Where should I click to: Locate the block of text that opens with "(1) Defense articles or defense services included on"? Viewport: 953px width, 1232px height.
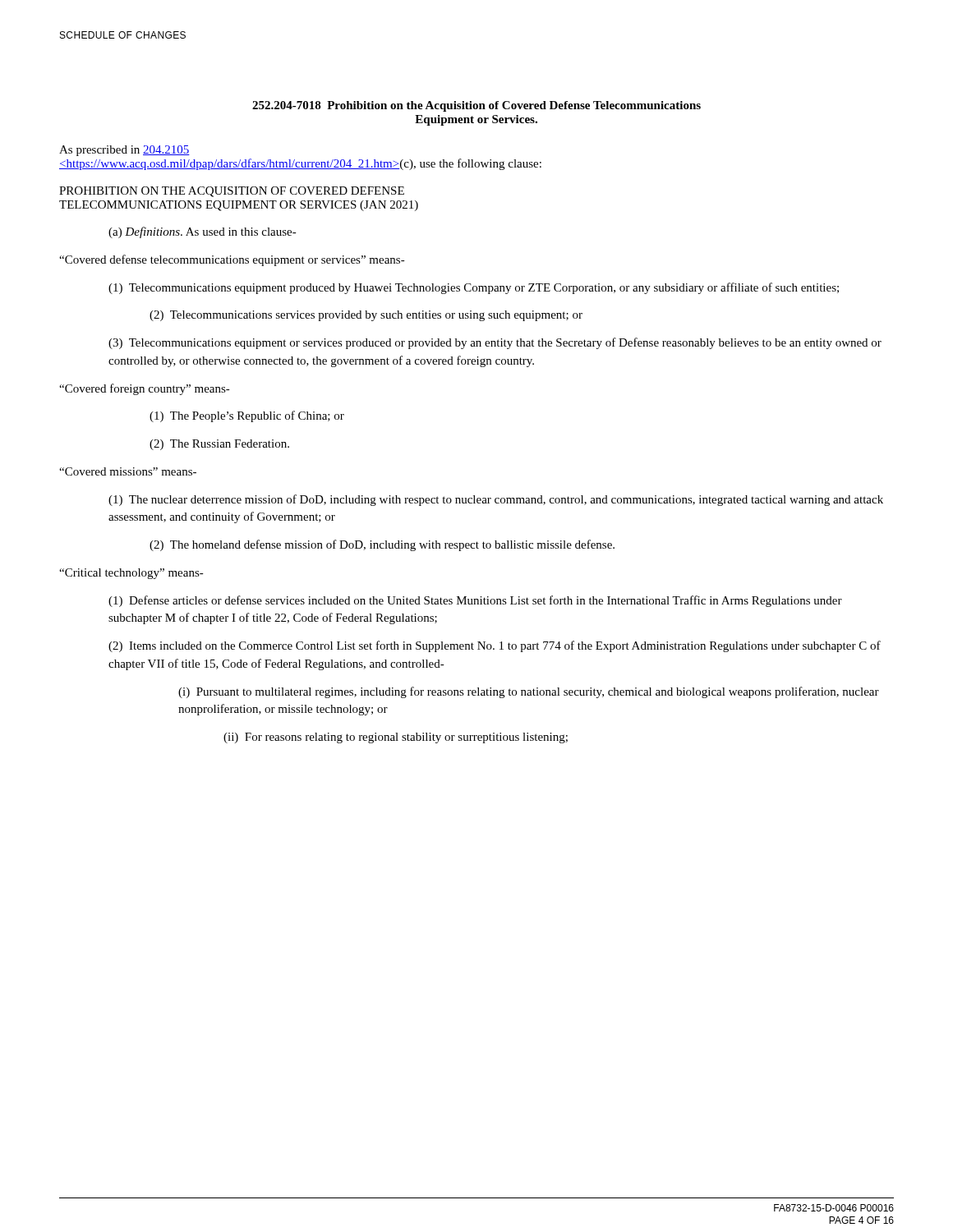[475, 609]
